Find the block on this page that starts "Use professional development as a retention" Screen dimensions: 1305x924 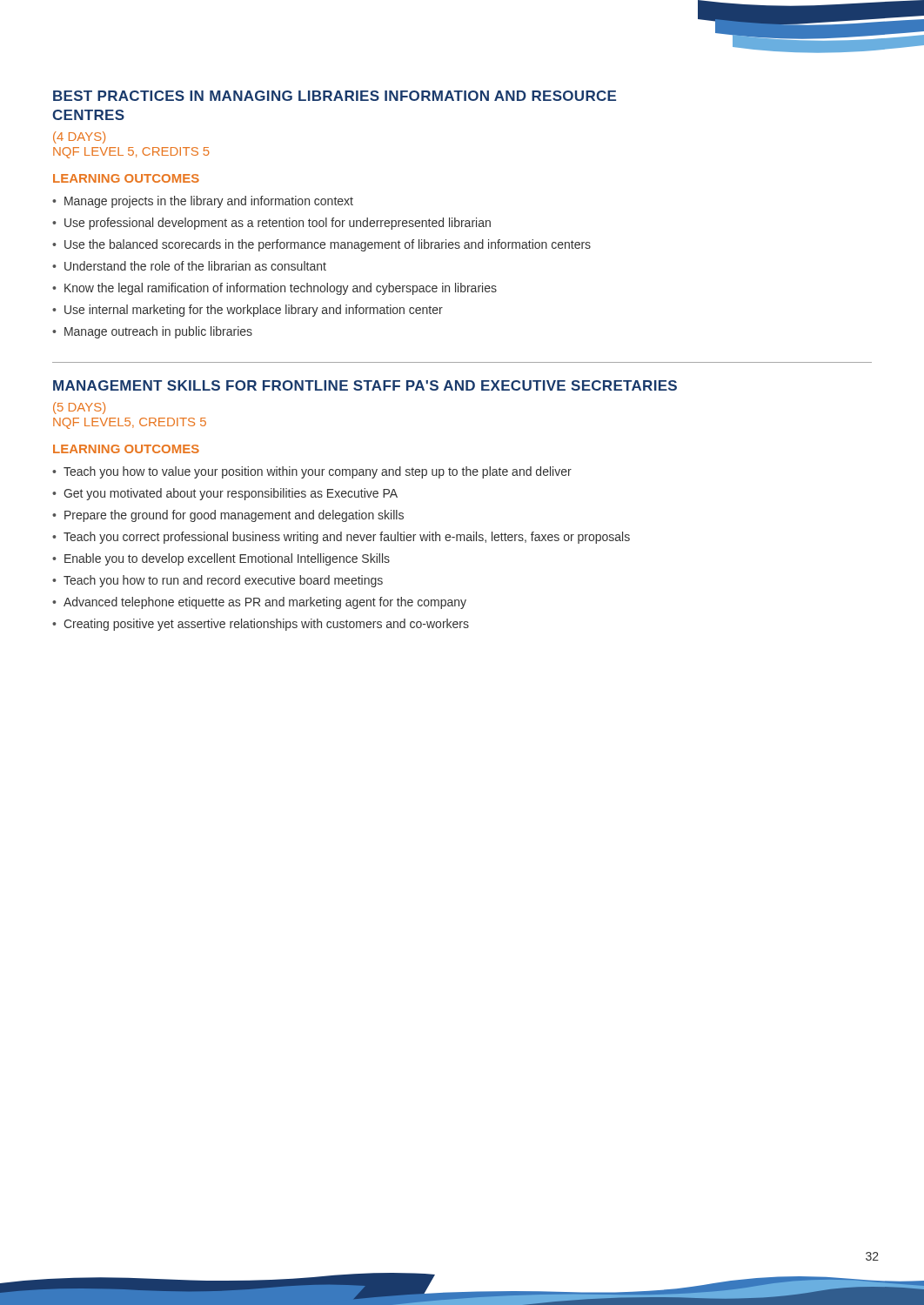pyautogui.click(x=277, y=223)
